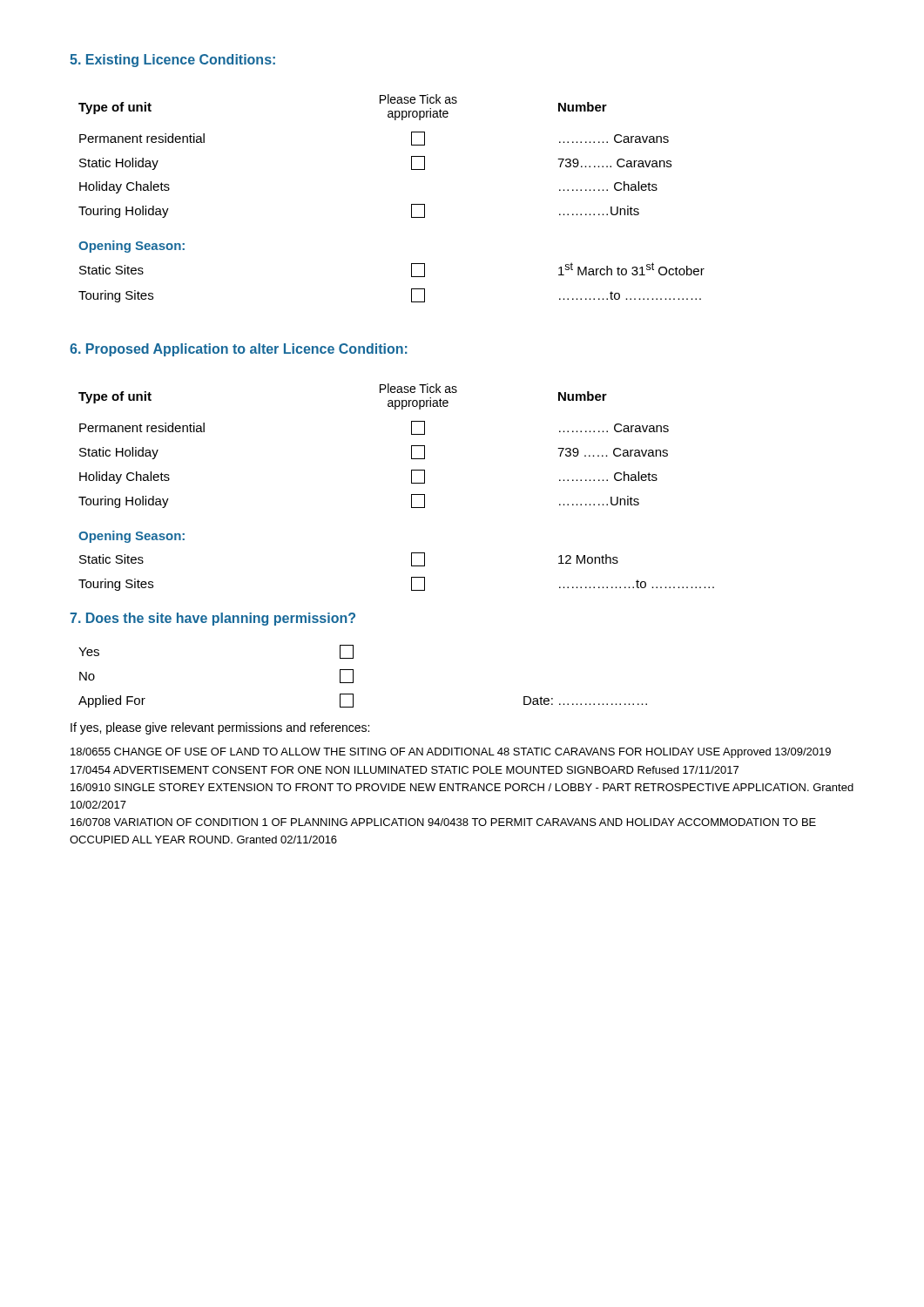This screenshot has height=1307, width=924.
Task: Find the passage starting "5. Existing Licence Conditions:"
Action: 173,60
